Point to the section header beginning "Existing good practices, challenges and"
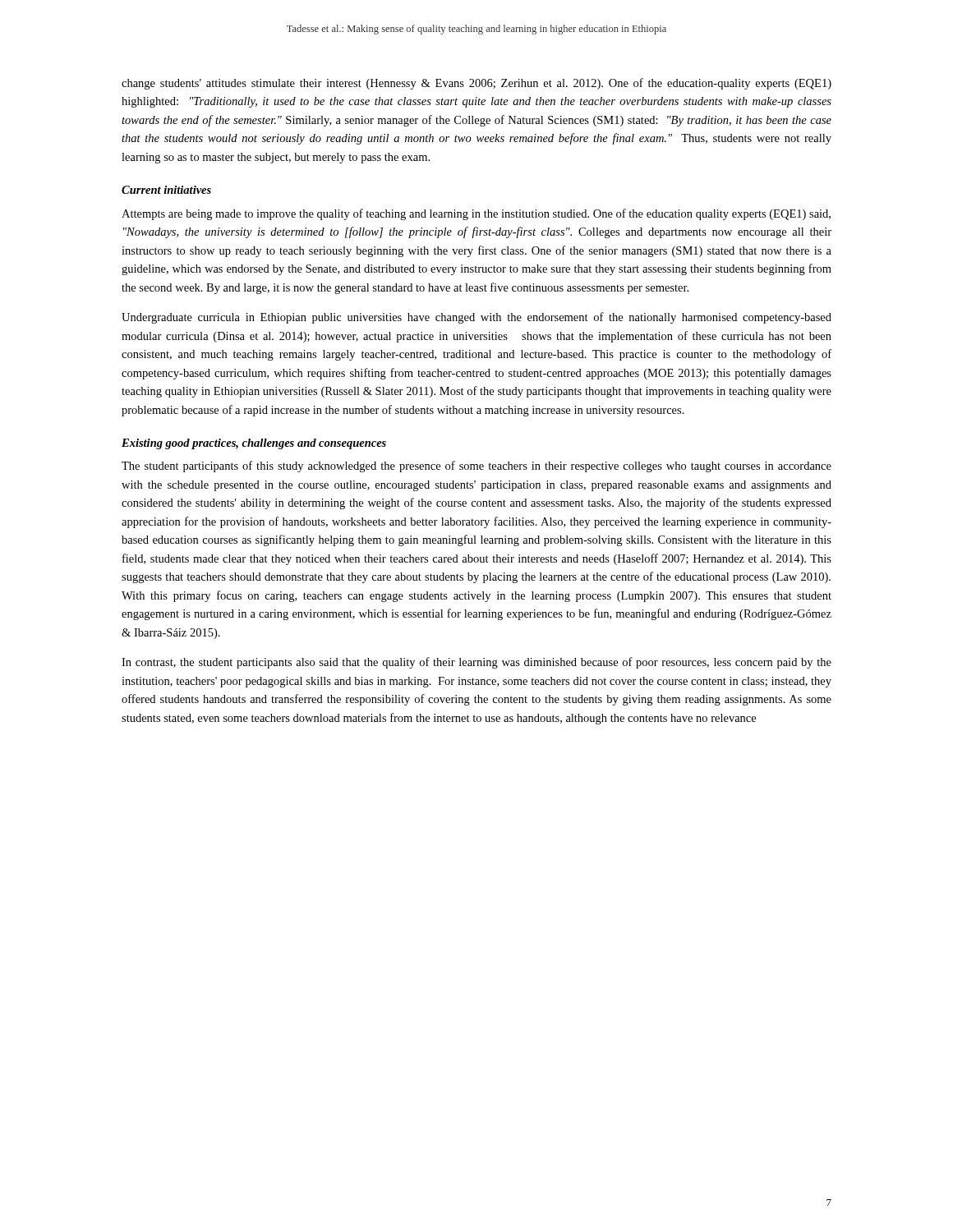The height and width of the screenshot is (1232, 953). pyautogui.click(x=254, y=443)
